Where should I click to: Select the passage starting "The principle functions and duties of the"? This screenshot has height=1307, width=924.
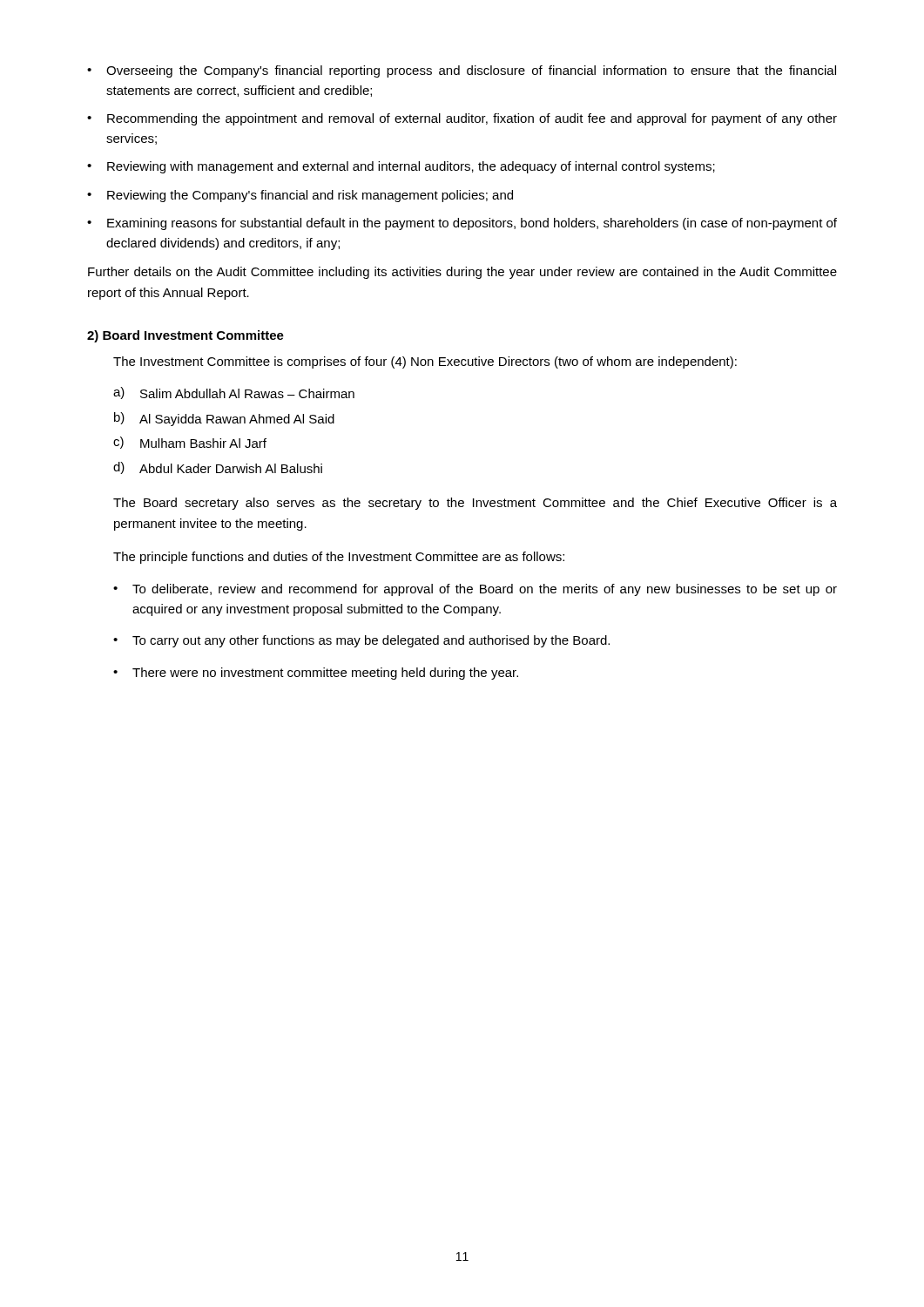click(x=339, y=556)
